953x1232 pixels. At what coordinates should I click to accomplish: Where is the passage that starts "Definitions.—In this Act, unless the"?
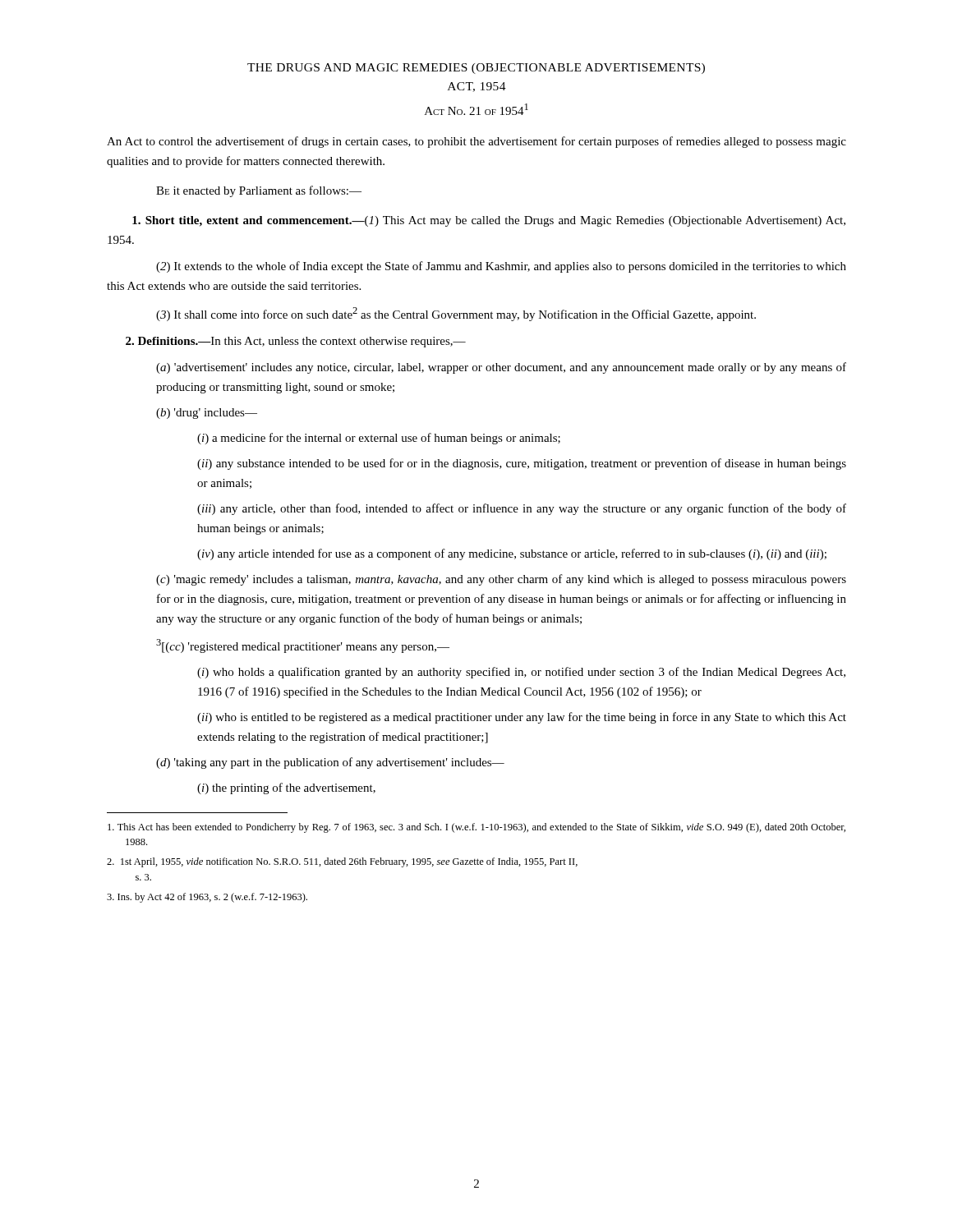[x=286, y=340]
